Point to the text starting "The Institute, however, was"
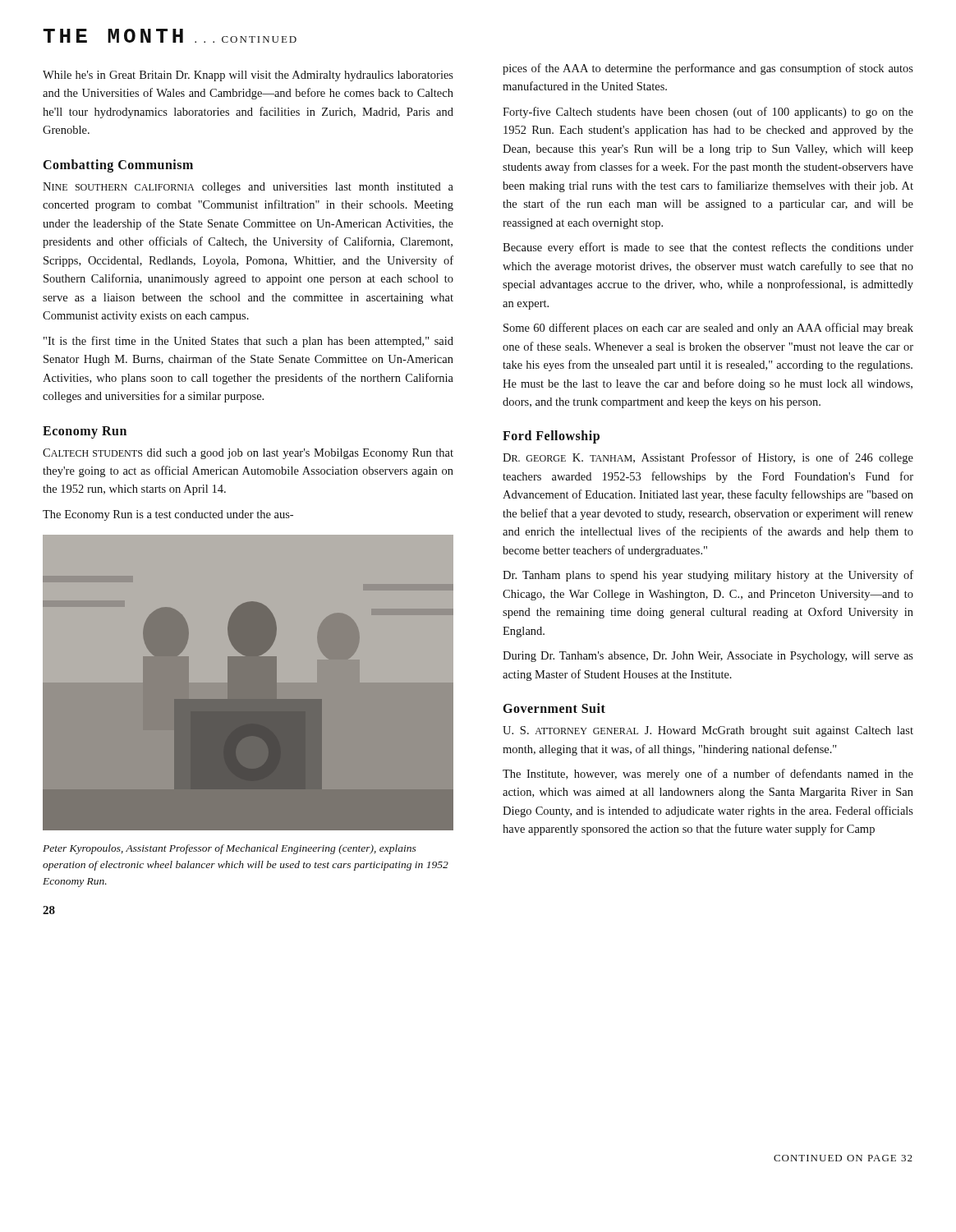Viewport: 956px width, 1232px height. [708, 801]
